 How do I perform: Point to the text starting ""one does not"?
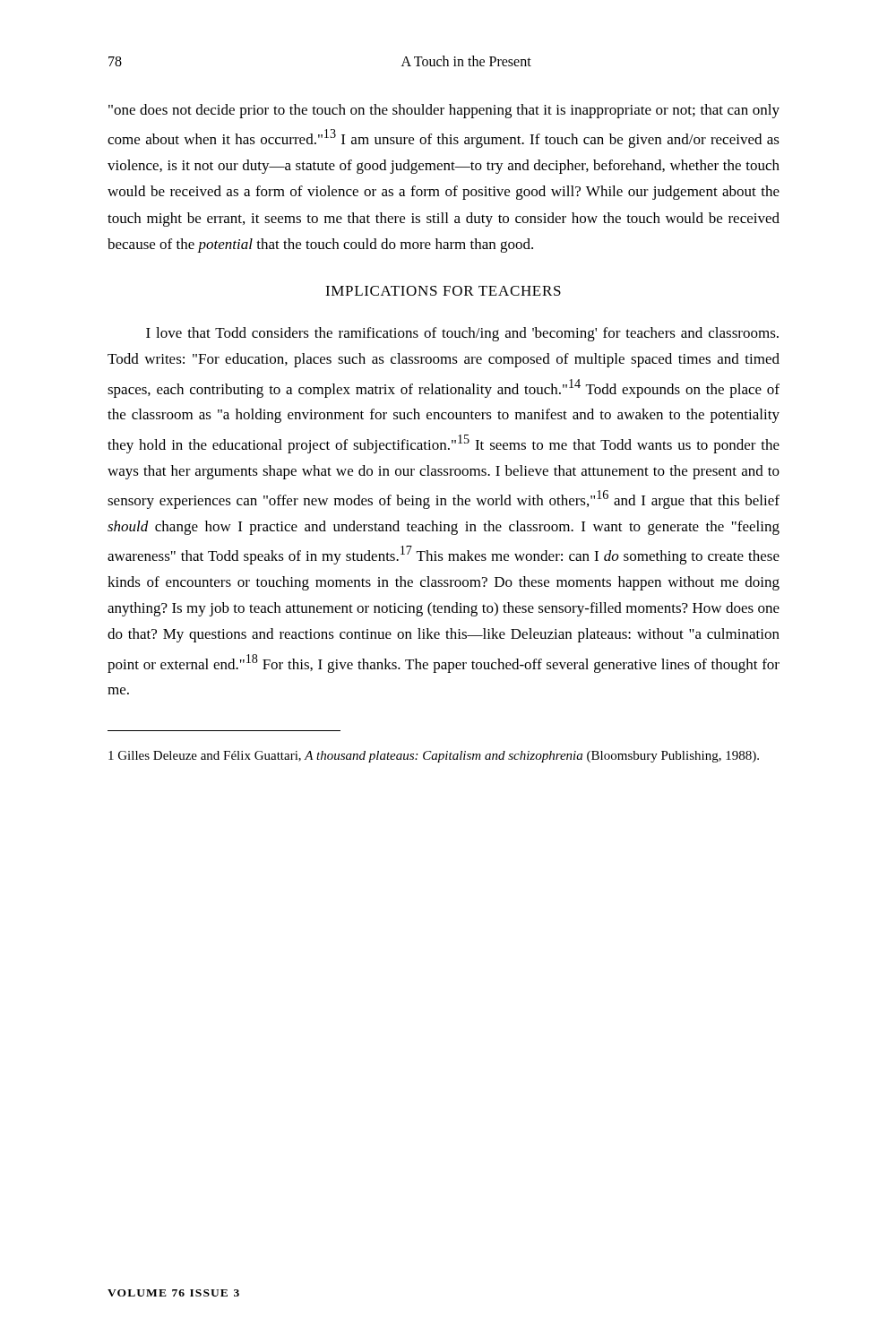tap(444, 177)
